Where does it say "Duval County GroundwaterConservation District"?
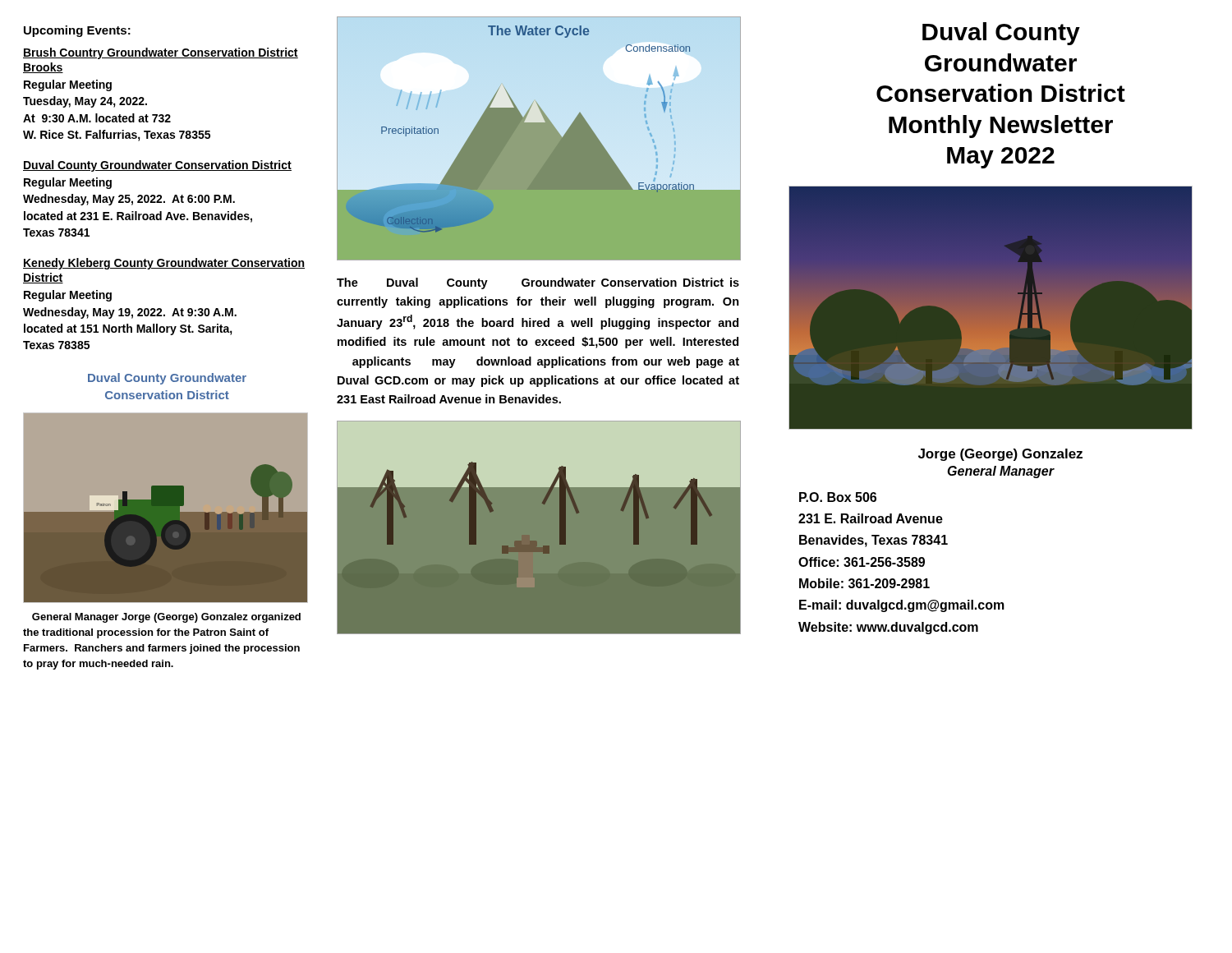Viewport: 1232px width, 953px height. [x=167, y=386]
